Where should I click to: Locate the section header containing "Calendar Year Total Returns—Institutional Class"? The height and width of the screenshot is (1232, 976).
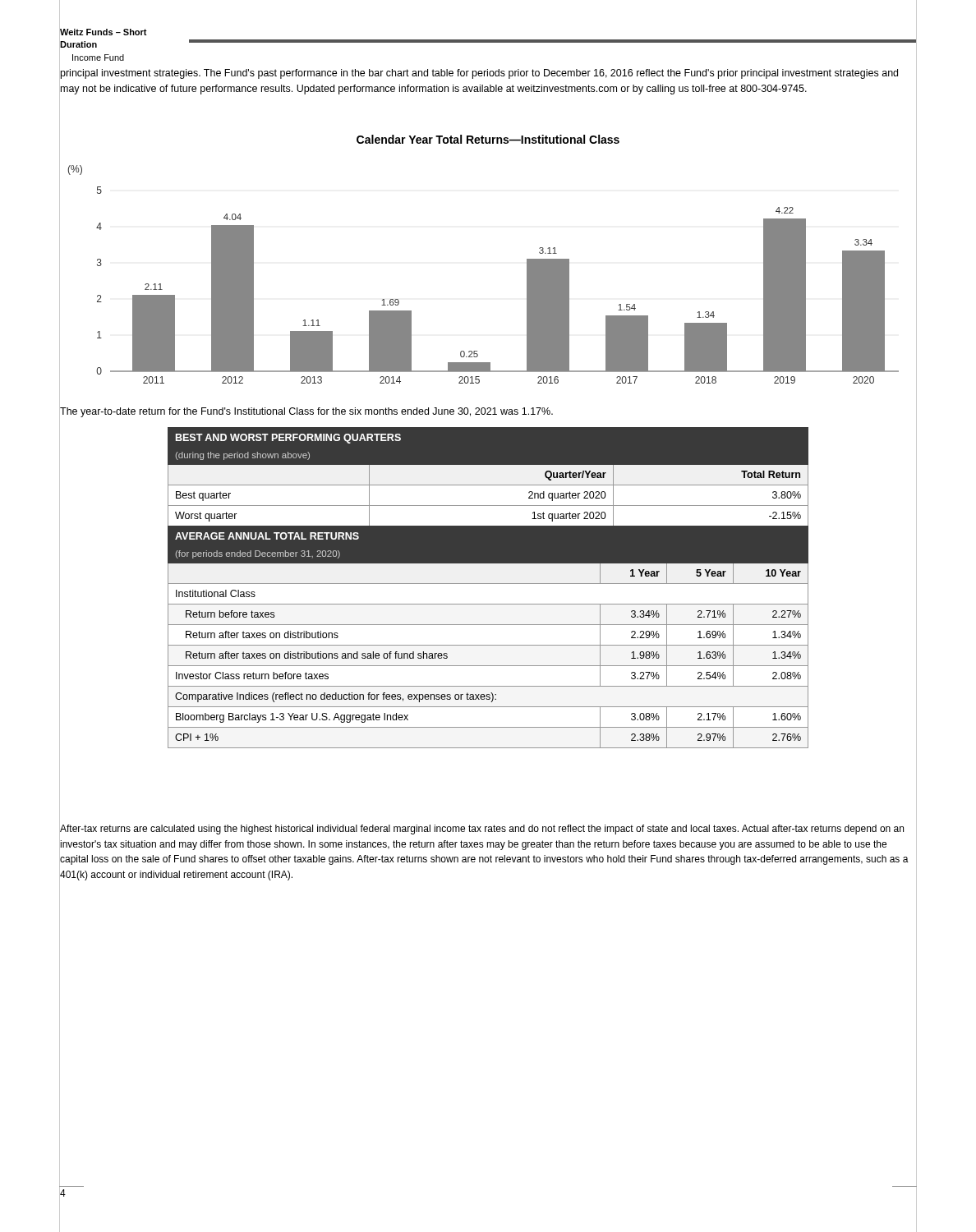(488, 140)
